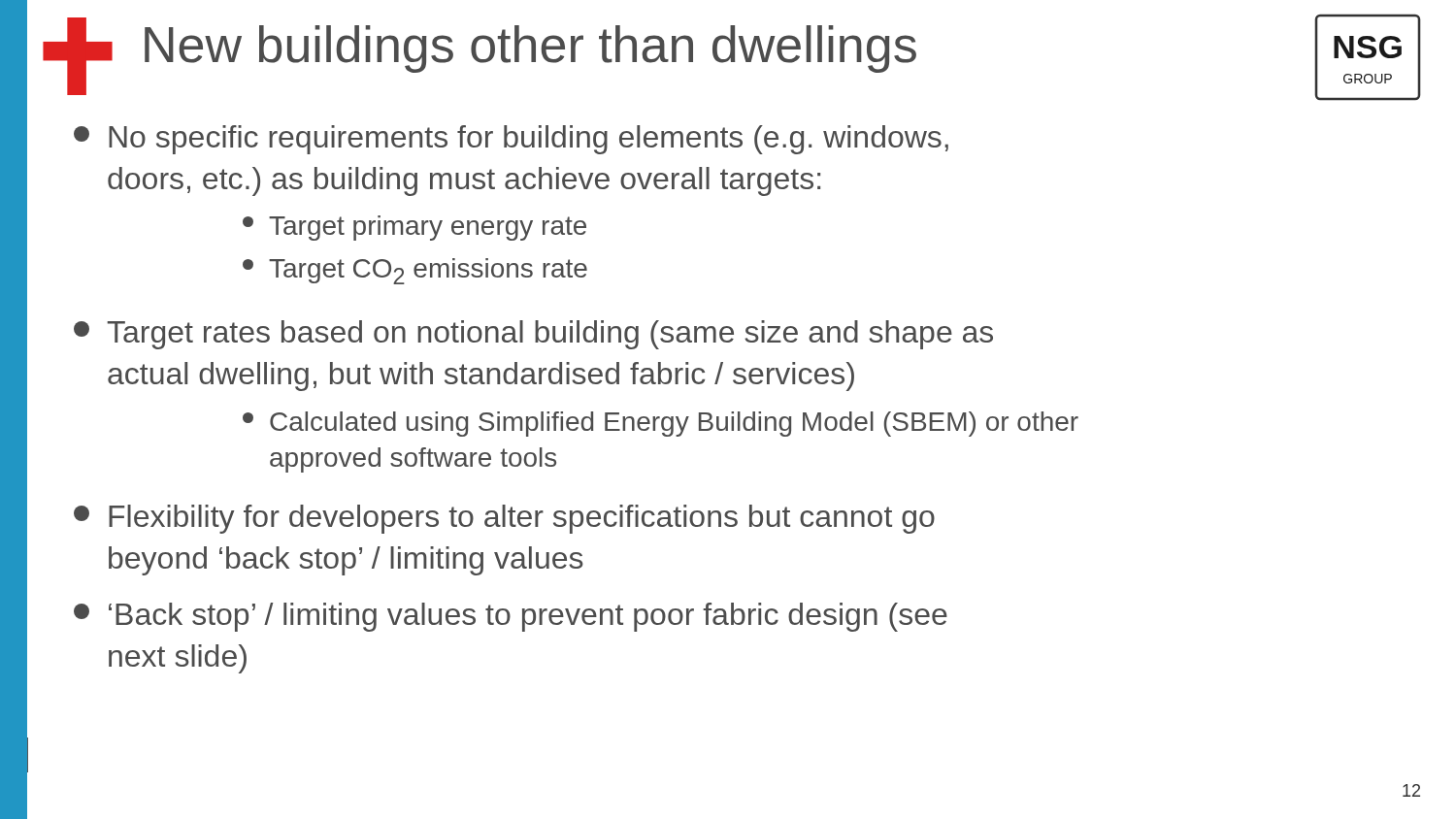Click on the list item containing "Target rates based on notional building (same"
Screen dimensions: 819x1456
tap(576, 397)
